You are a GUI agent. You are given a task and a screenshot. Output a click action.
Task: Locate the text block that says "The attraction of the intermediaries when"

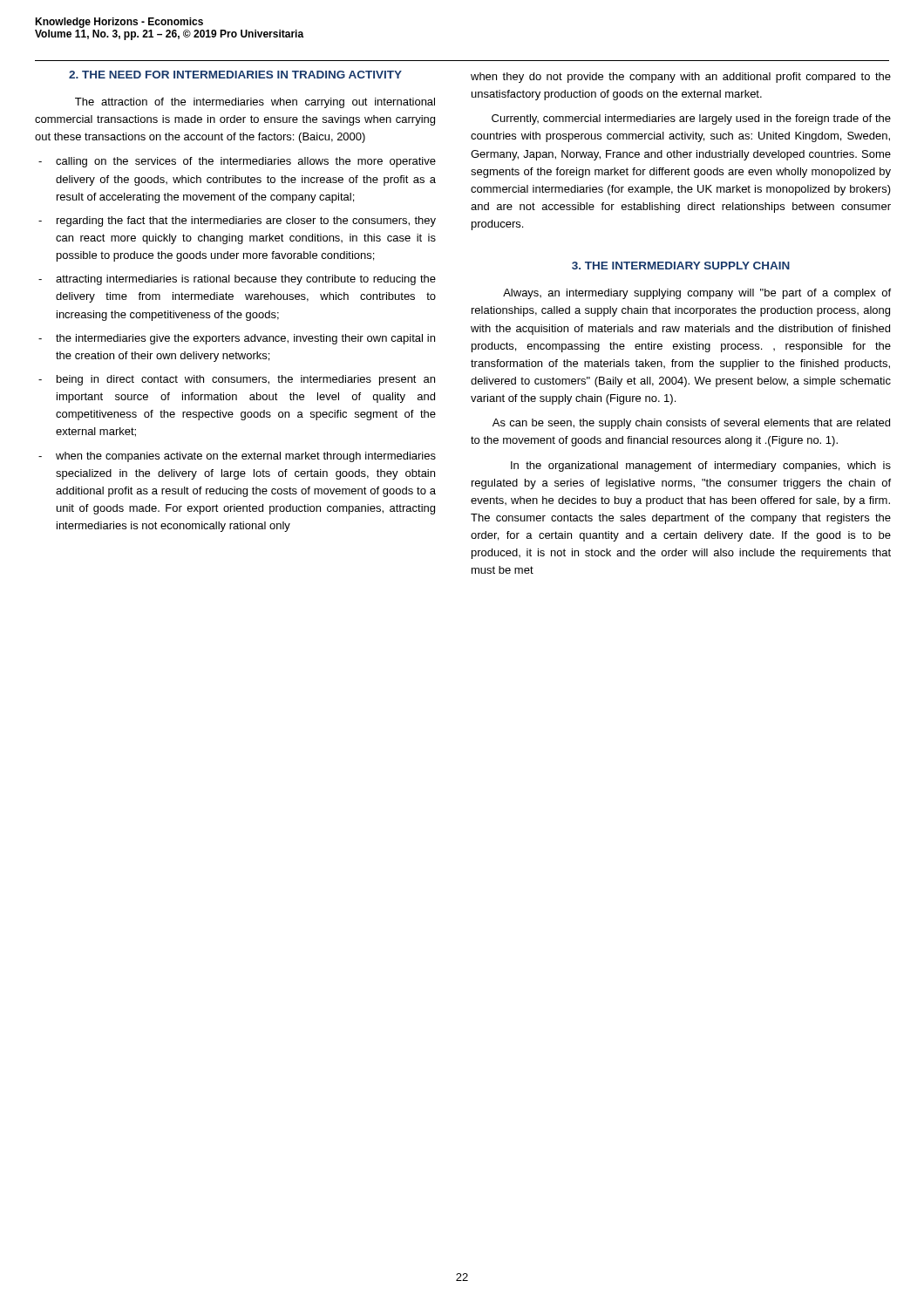click(235, 119)
